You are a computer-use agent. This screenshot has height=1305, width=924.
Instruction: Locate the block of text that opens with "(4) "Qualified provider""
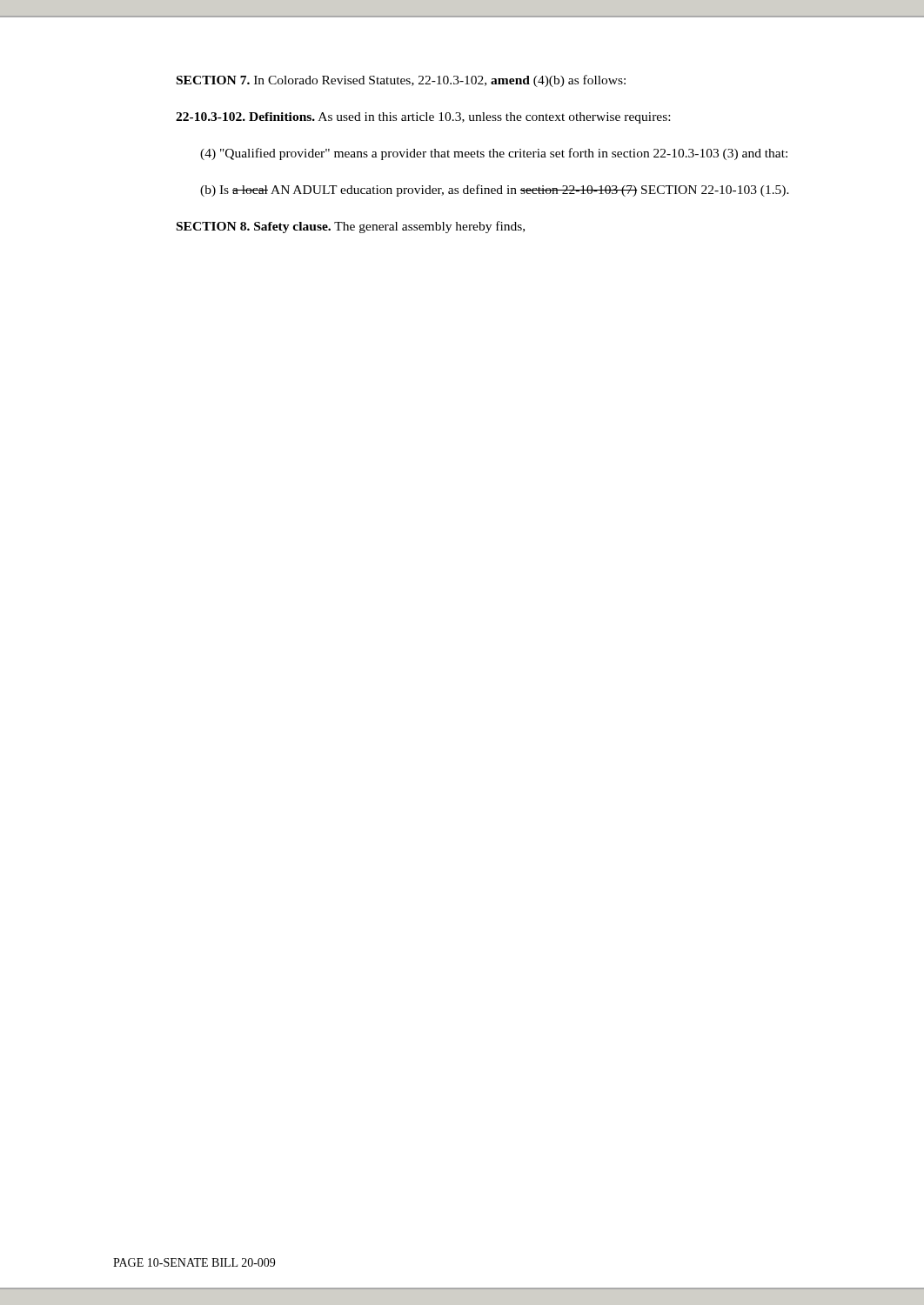tap(494, 153)
